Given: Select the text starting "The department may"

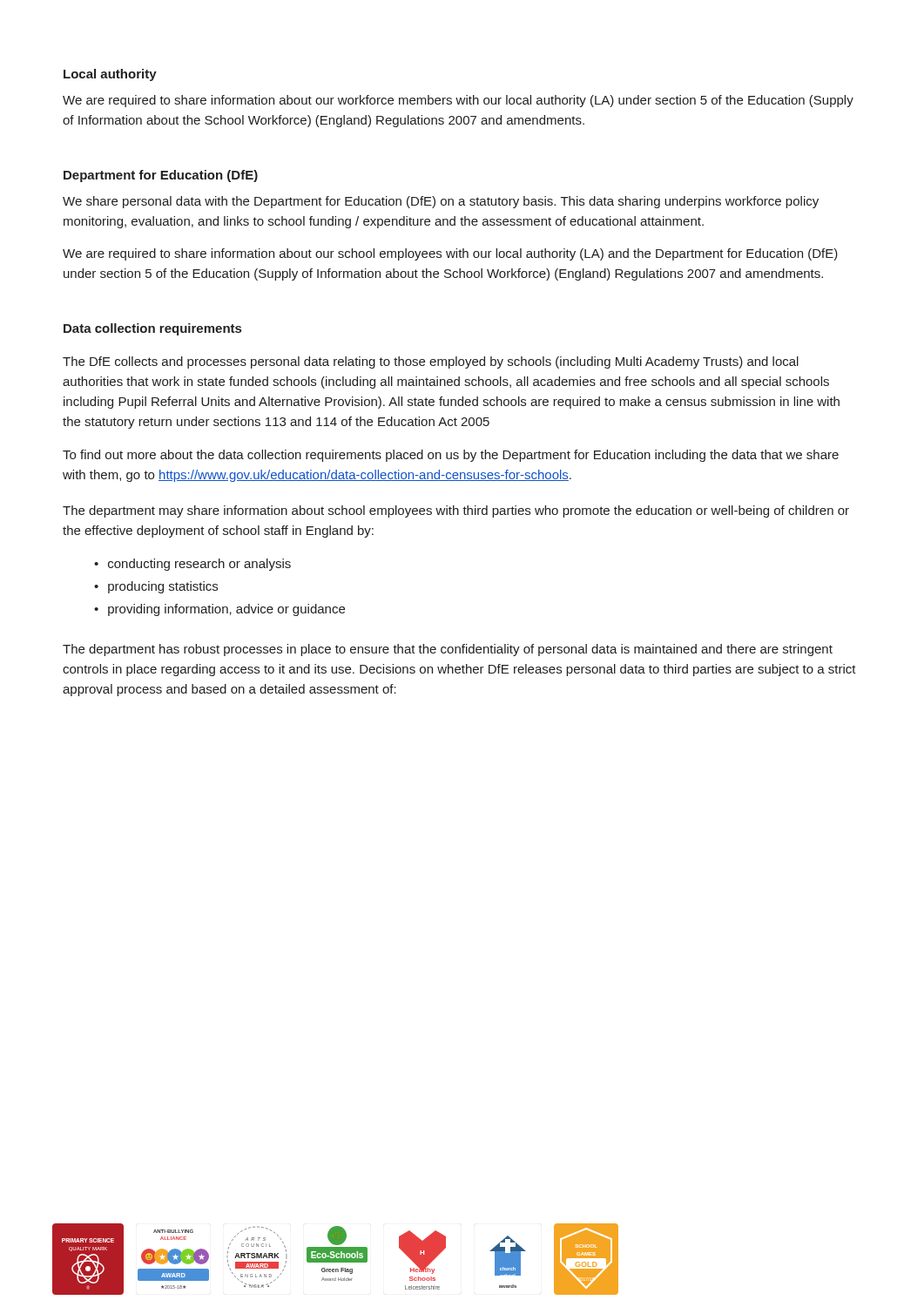Looking at the screenshot, I should tap(456, 520).
